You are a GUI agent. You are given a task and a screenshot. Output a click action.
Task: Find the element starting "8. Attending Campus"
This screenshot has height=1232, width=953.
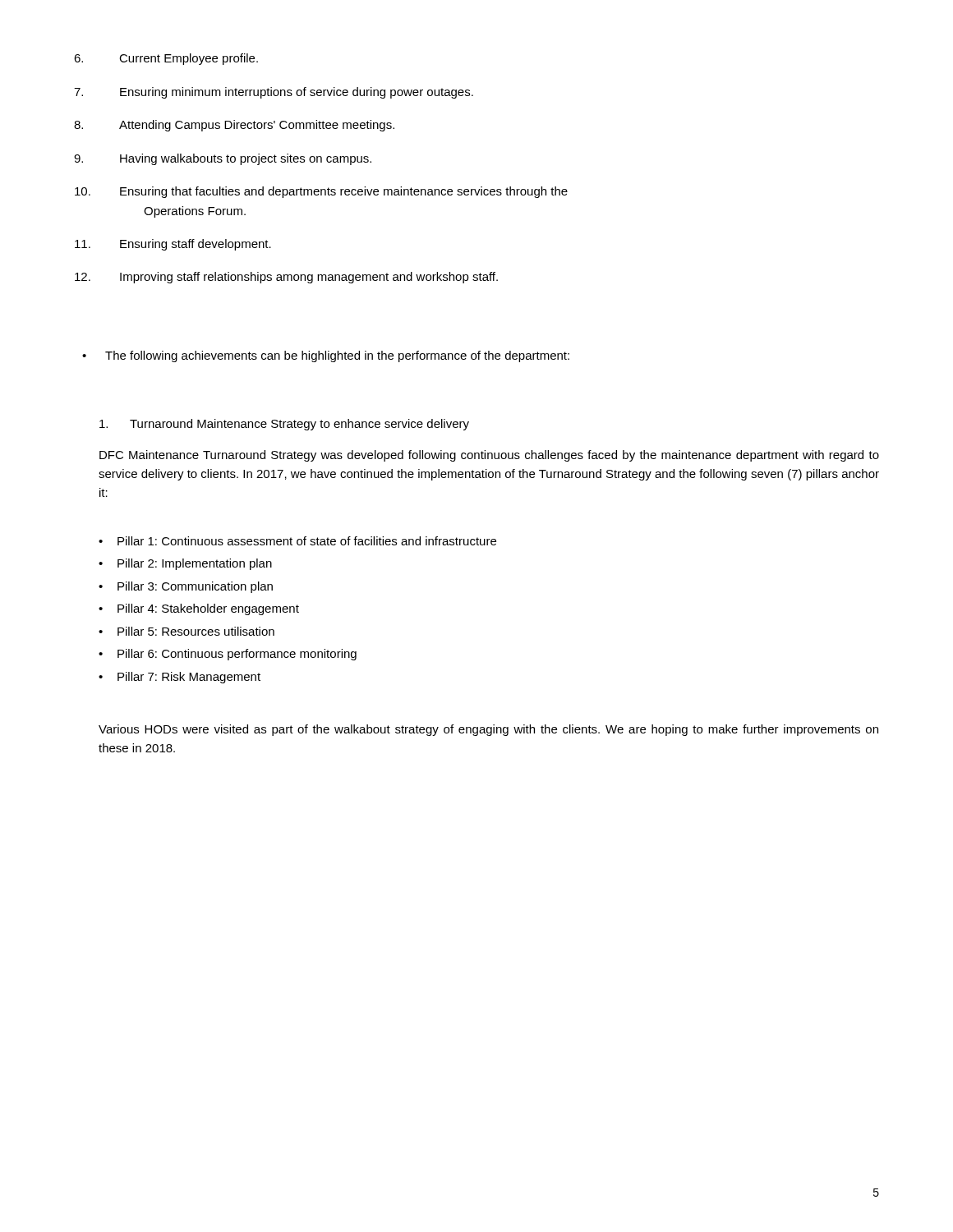click(234, 126)
